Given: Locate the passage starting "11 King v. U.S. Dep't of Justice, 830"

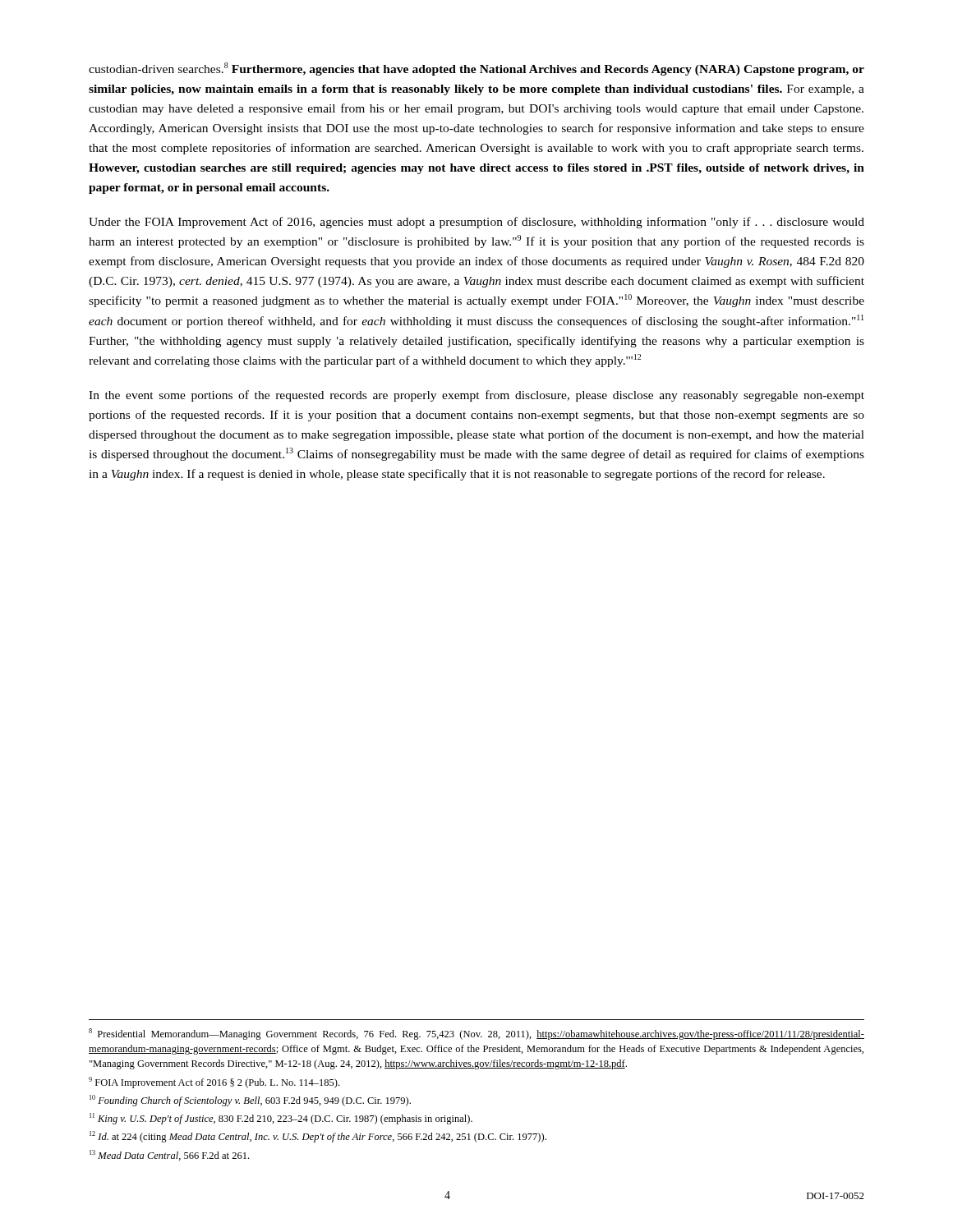Looking at the screenshot, I should [281, 1118].
